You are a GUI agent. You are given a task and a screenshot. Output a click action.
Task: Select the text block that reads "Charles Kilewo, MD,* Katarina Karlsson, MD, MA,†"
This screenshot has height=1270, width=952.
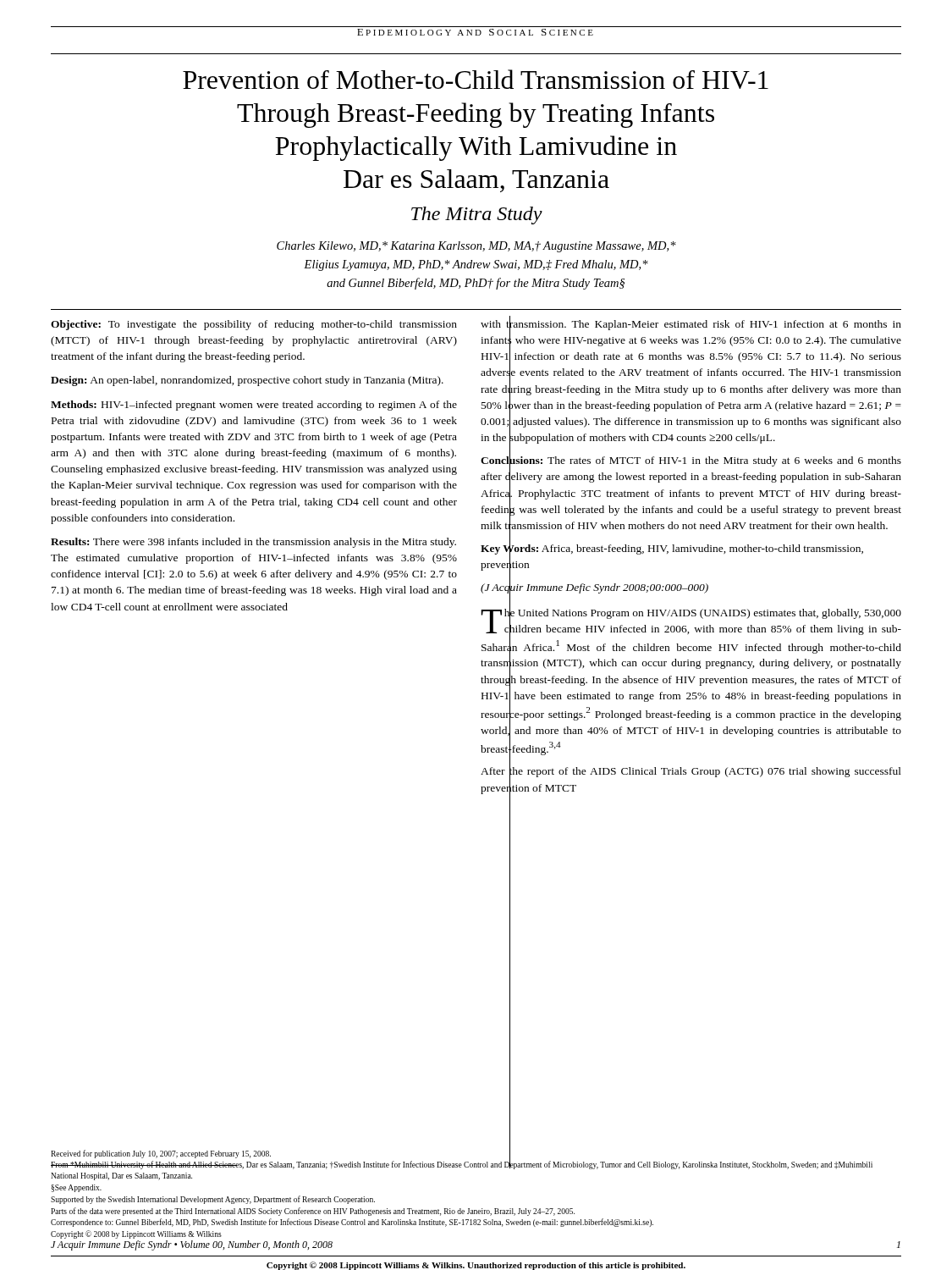pos(476,264)
